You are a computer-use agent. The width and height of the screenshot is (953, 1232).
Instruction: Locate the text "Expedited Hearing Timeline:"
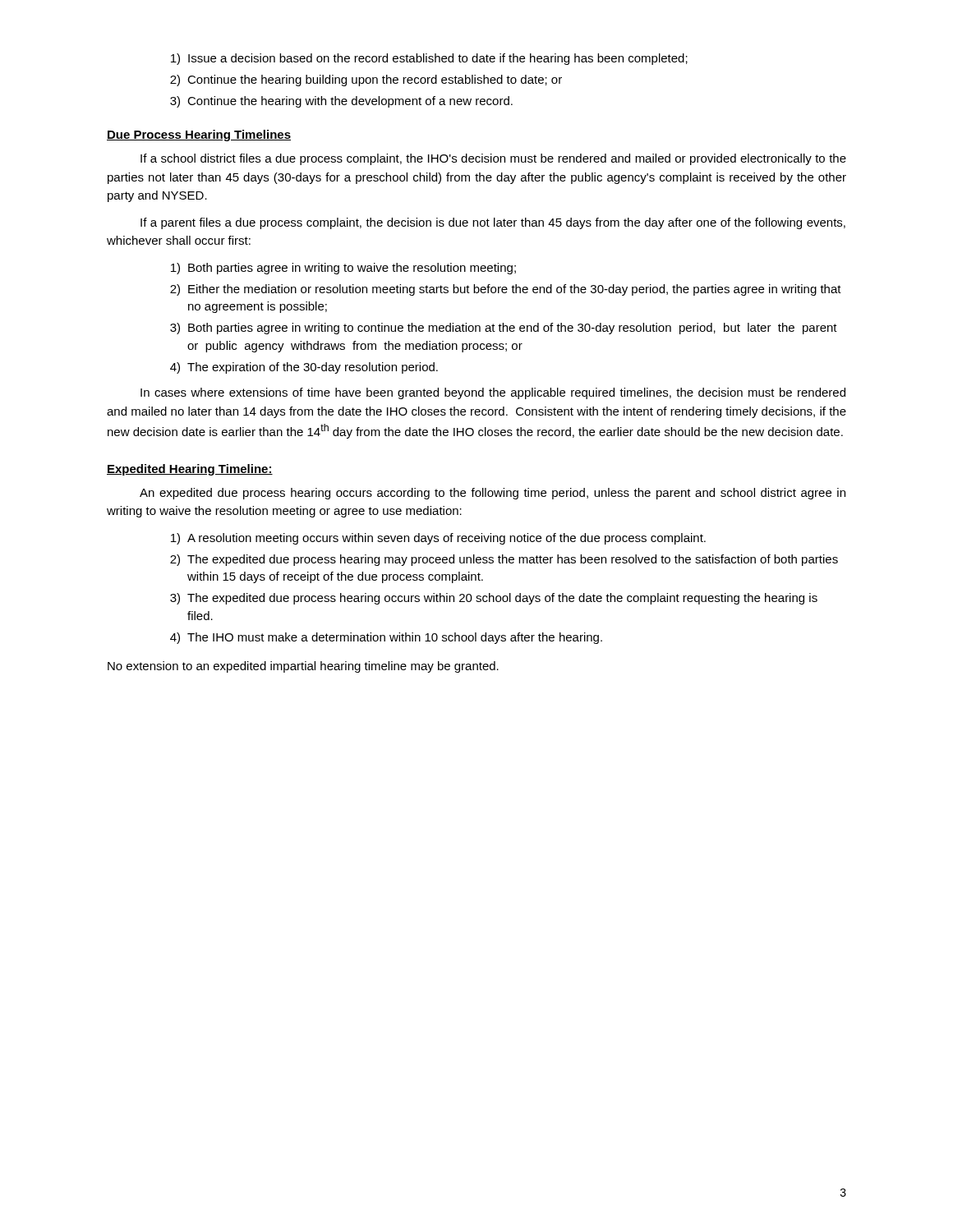coord(190,468)
